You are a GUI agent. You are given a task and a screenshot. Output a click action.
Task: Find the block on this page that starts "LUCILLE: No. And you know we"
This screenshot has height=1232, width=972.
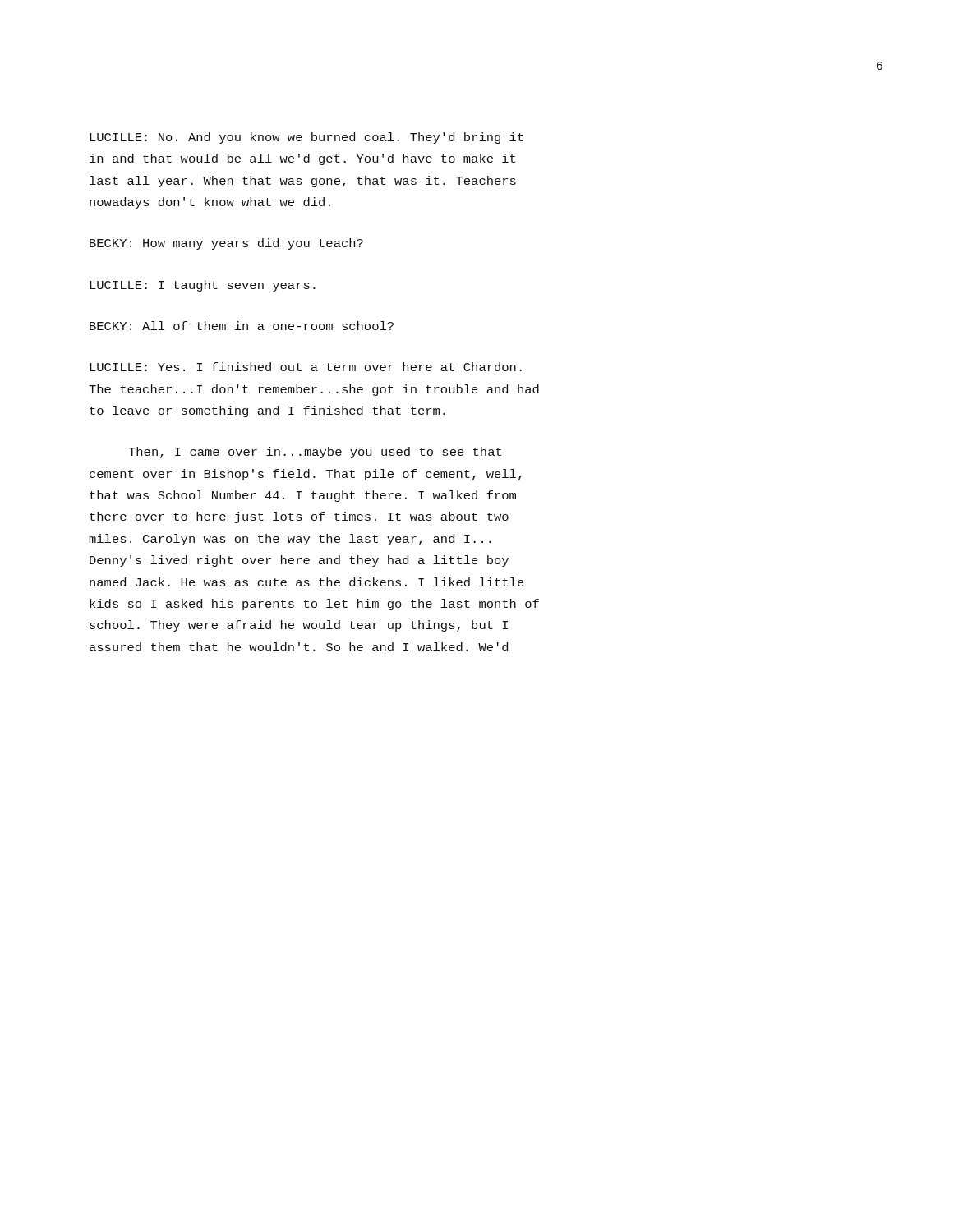coord(446,171)
